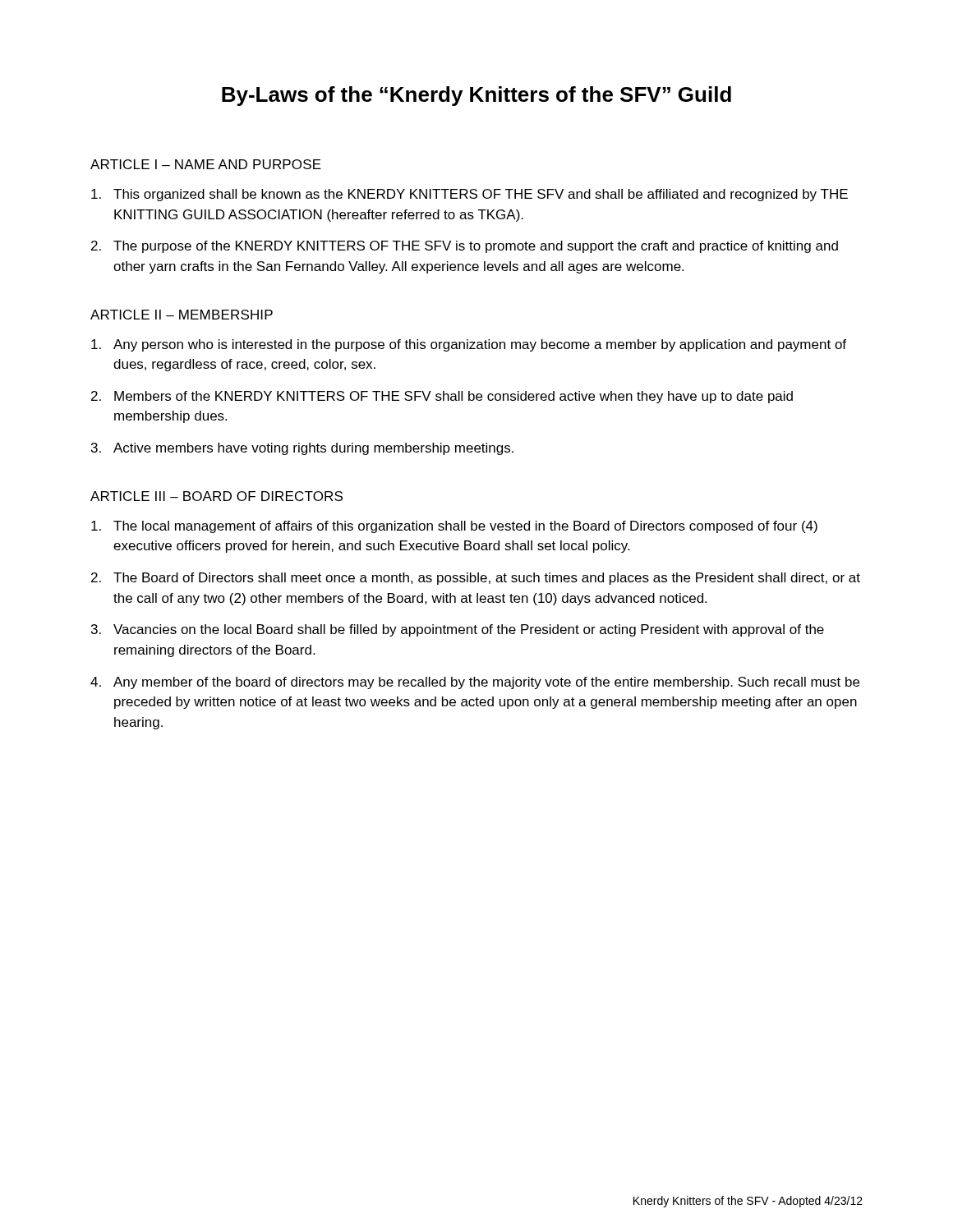Point to the text block starting "ARTICLE I – NAME AND PURPOSE"

click(x=206, y=165)
